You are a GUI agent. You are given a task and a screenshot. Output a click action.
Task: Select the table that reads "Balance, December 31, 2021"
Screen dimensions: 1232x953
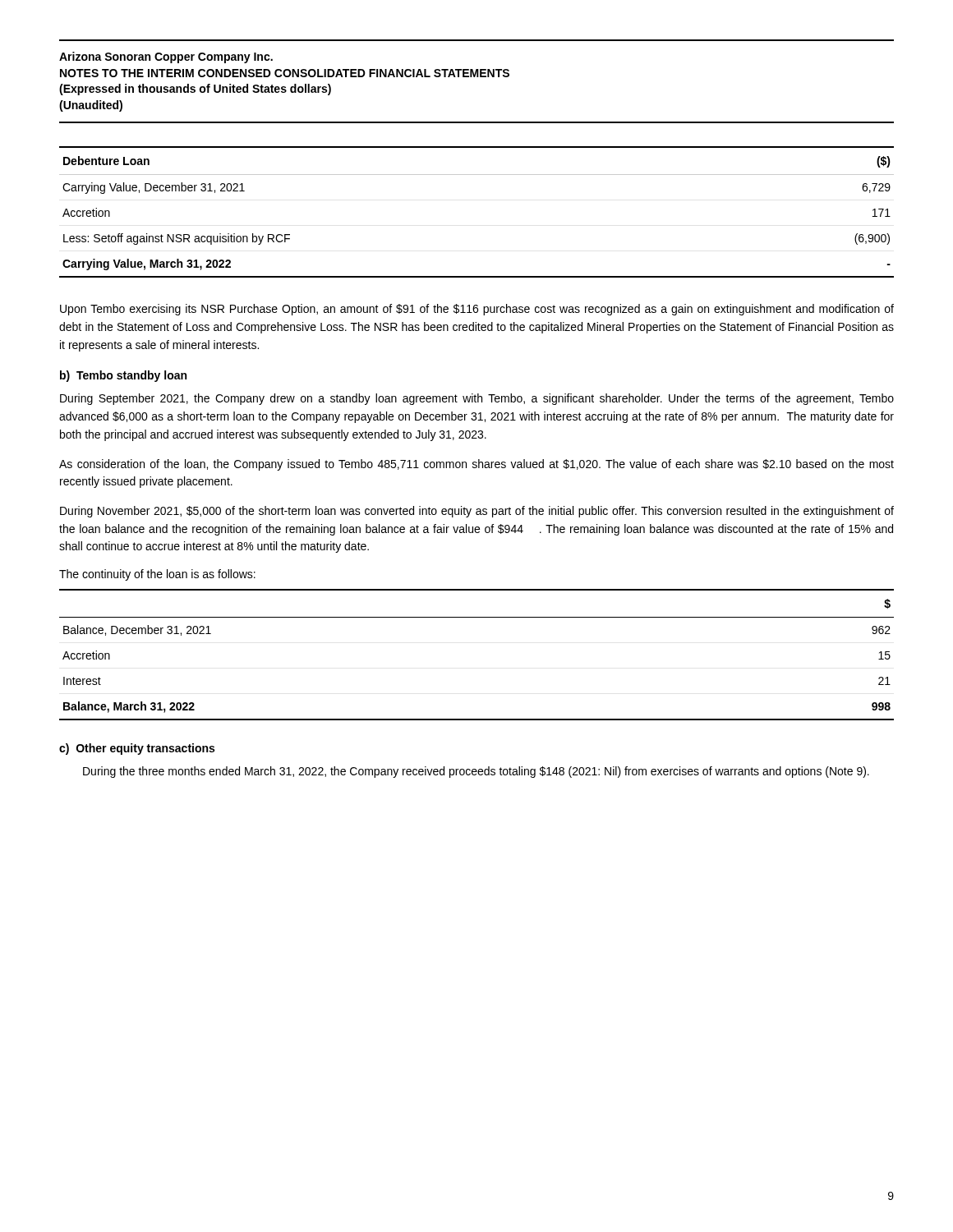(x=476, y=655)
